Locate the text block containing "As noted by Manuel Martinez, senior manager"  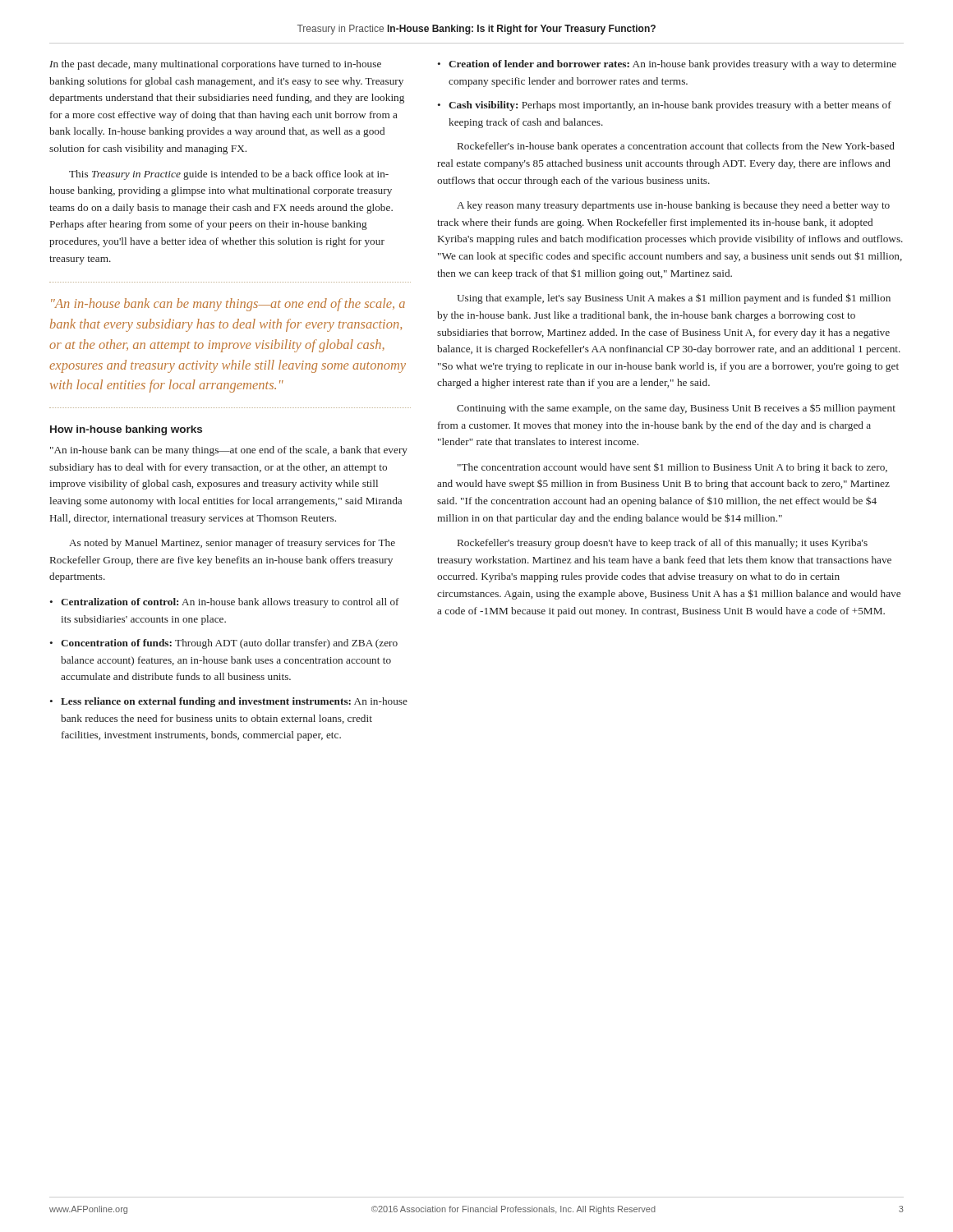tap(230, 560)
